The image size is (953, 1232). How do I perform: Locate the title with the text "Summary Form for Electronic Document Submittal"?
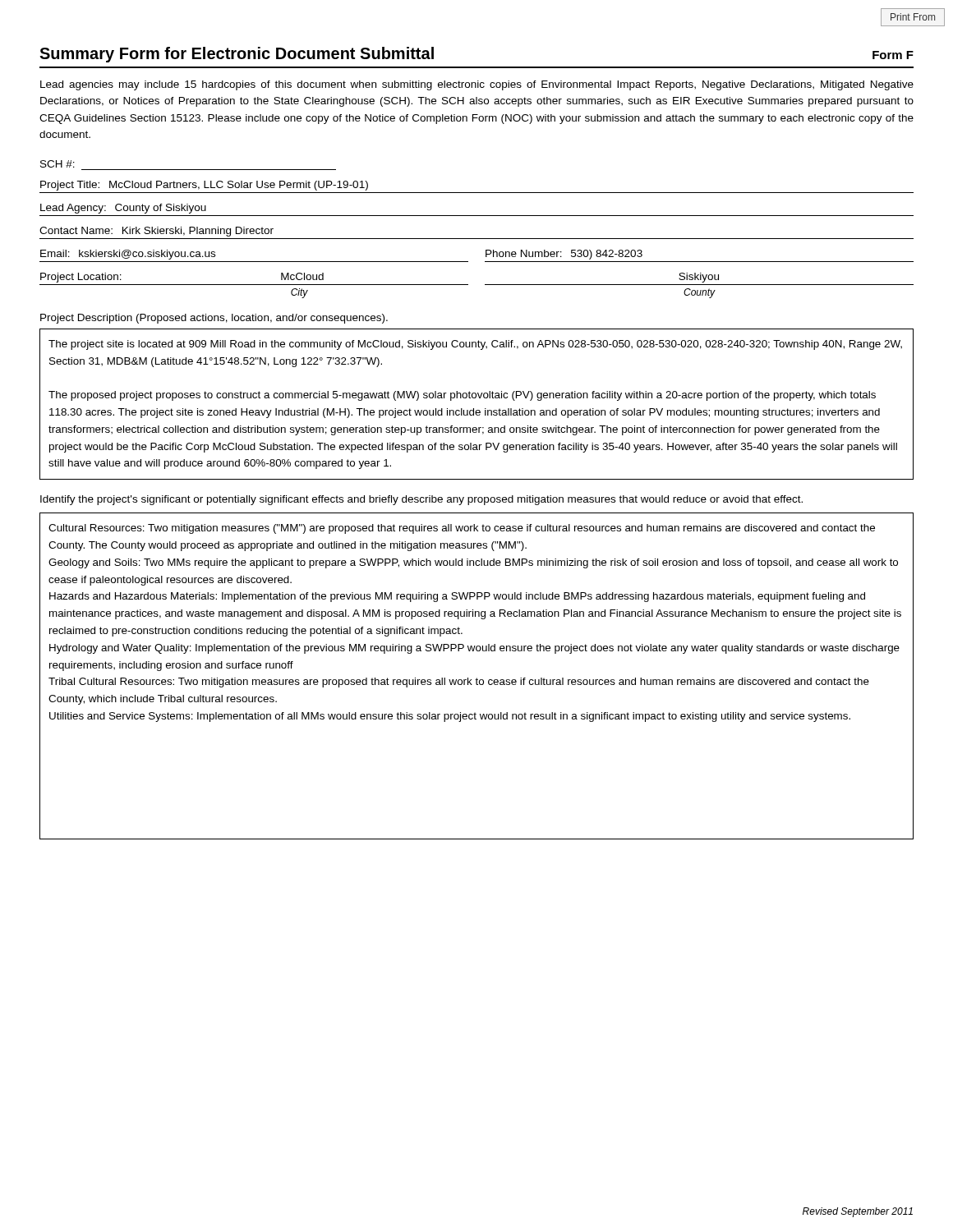click(x=237, y=53)
